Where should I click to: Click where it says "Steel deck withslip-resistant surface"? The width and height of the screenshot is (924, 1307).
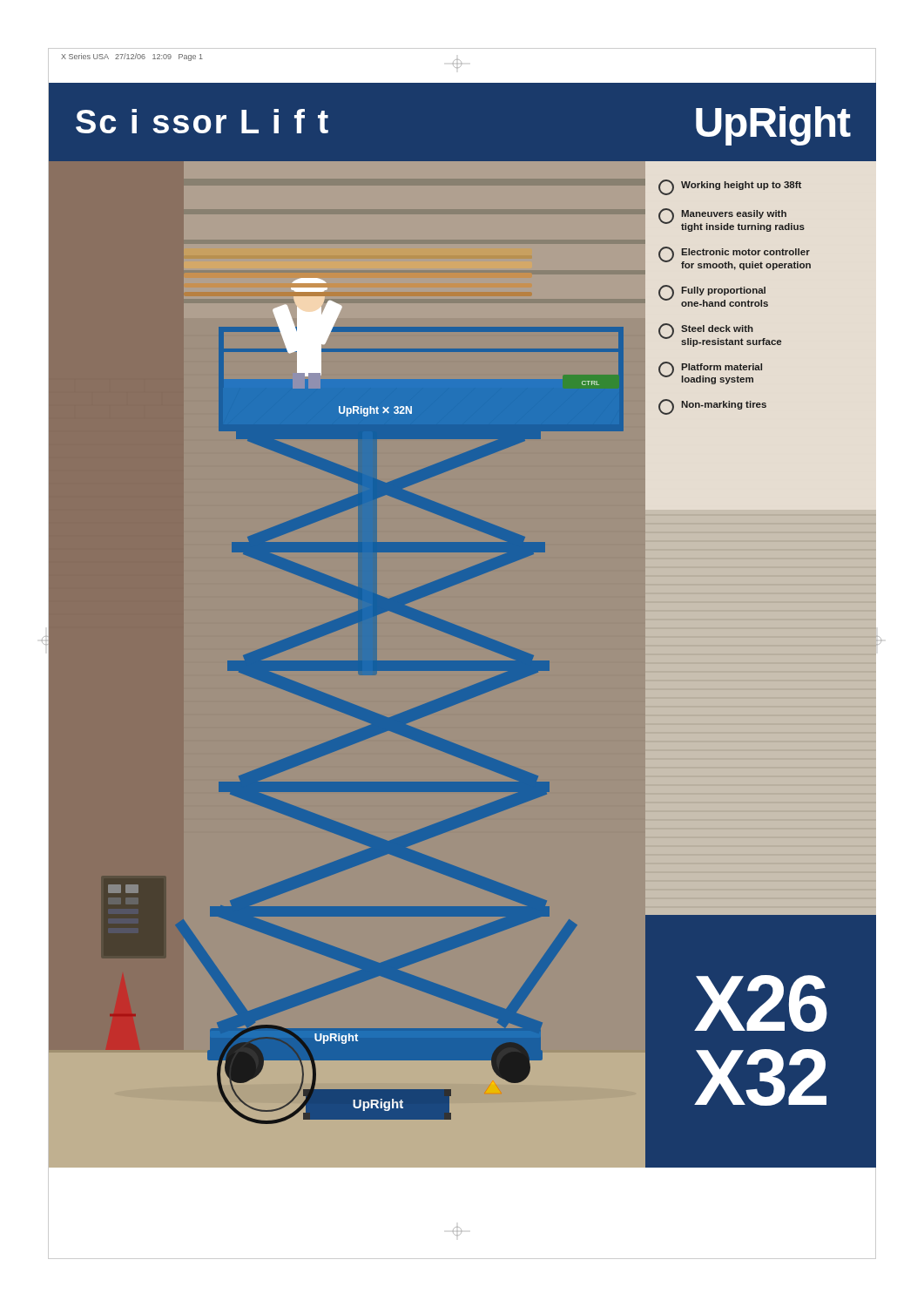720,335
